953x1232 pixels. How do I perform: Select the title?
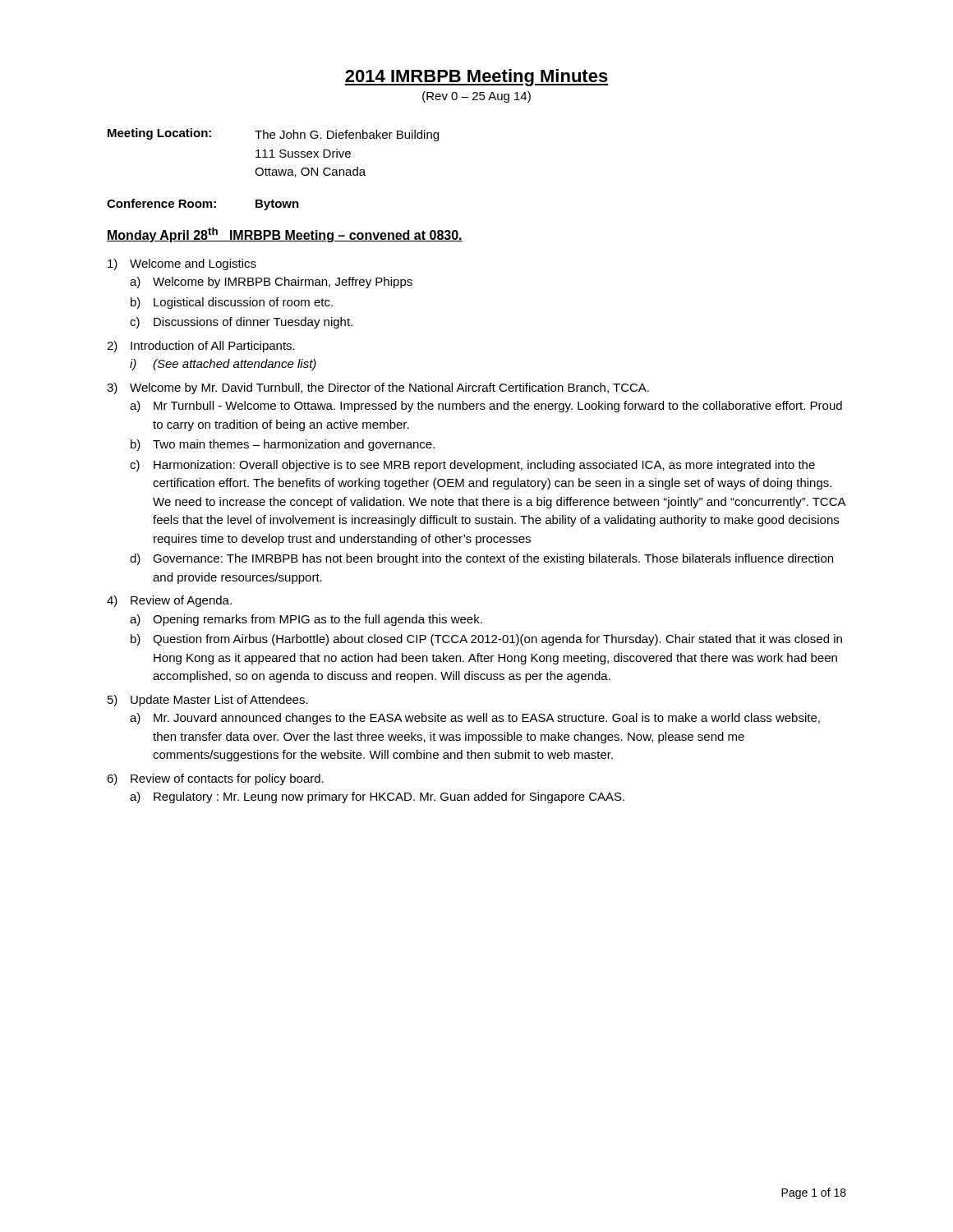tap(476, 84)
